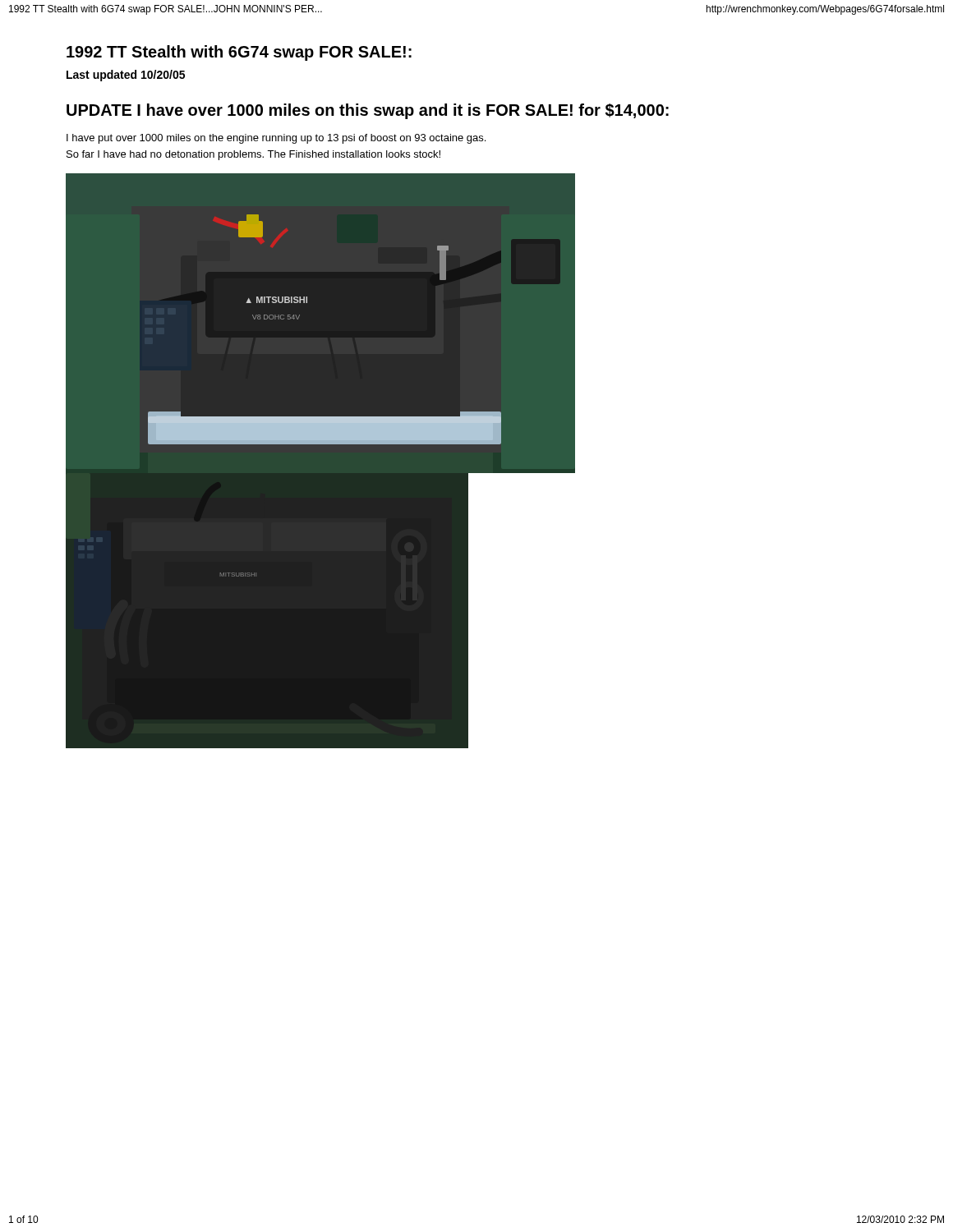Screen dimensions: 1232x953
Task: Locate the block starting "UPDATE I have over 1000 miles on this"
Action: tap(368, 110)
